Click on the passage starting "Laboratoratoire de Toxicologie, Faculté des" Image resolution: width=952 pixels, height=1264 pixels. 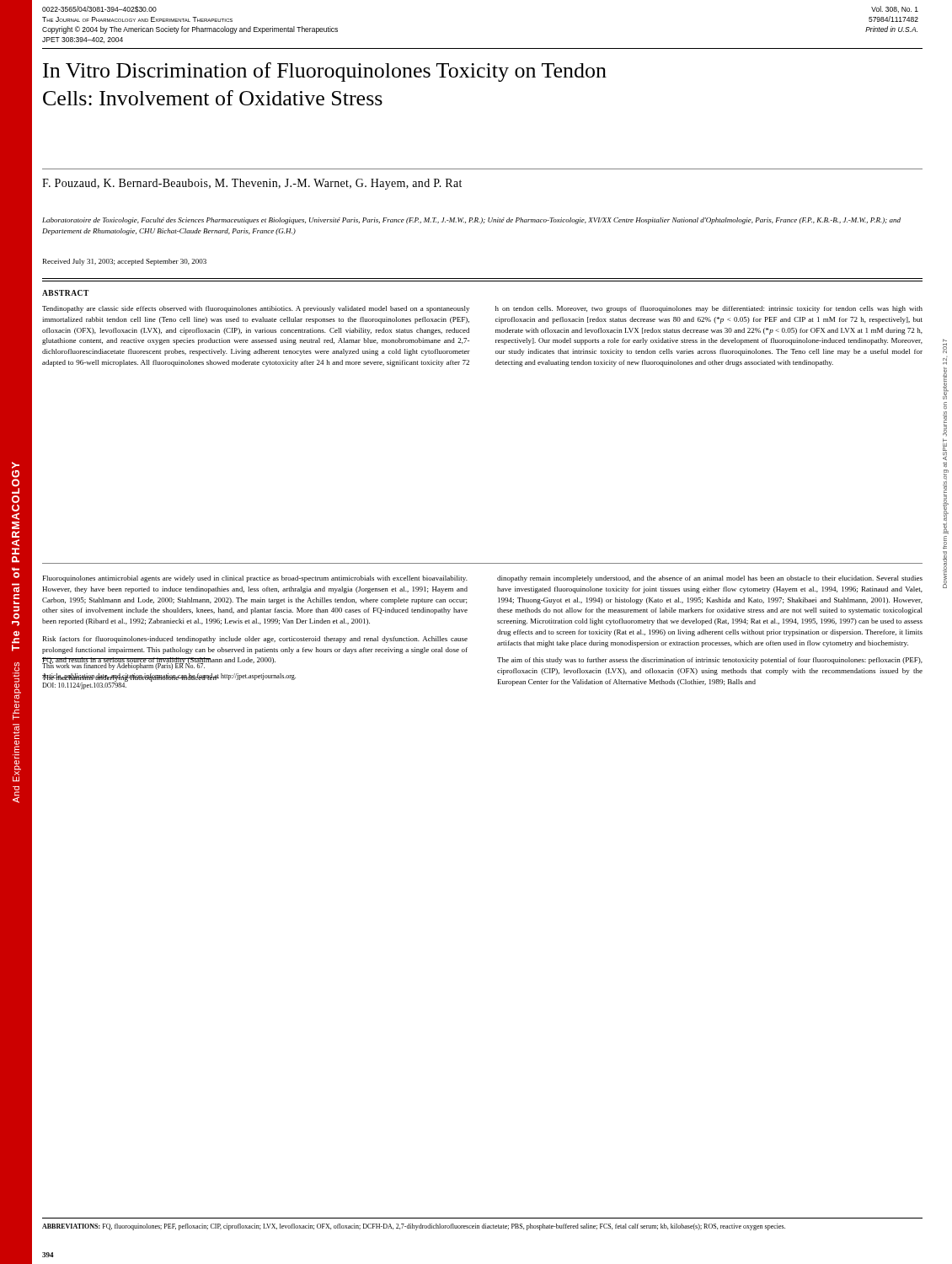(x=471, y=225)
